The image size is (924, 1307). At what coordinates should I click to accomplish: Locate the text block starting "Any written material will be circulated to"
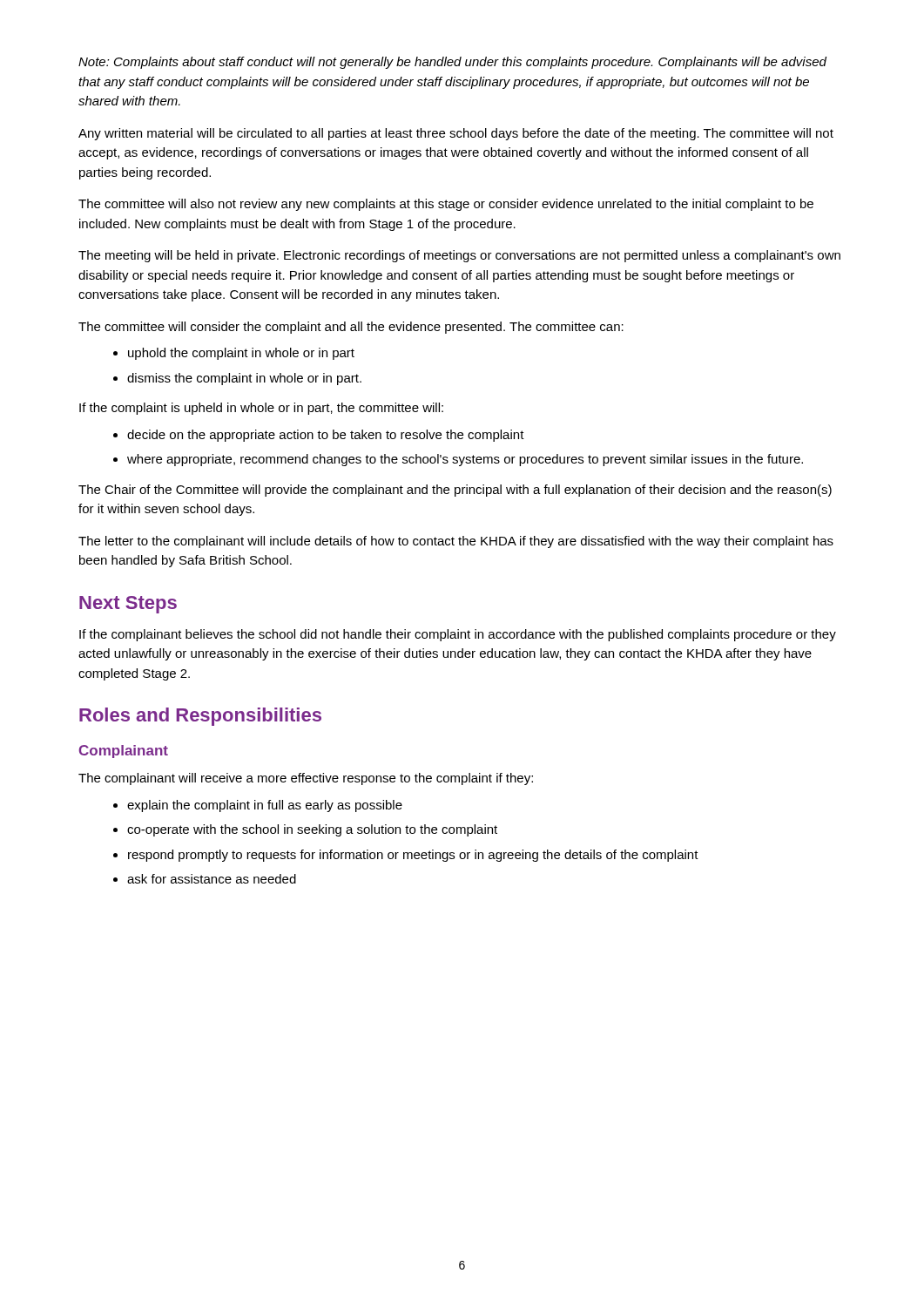pos(456,152)
